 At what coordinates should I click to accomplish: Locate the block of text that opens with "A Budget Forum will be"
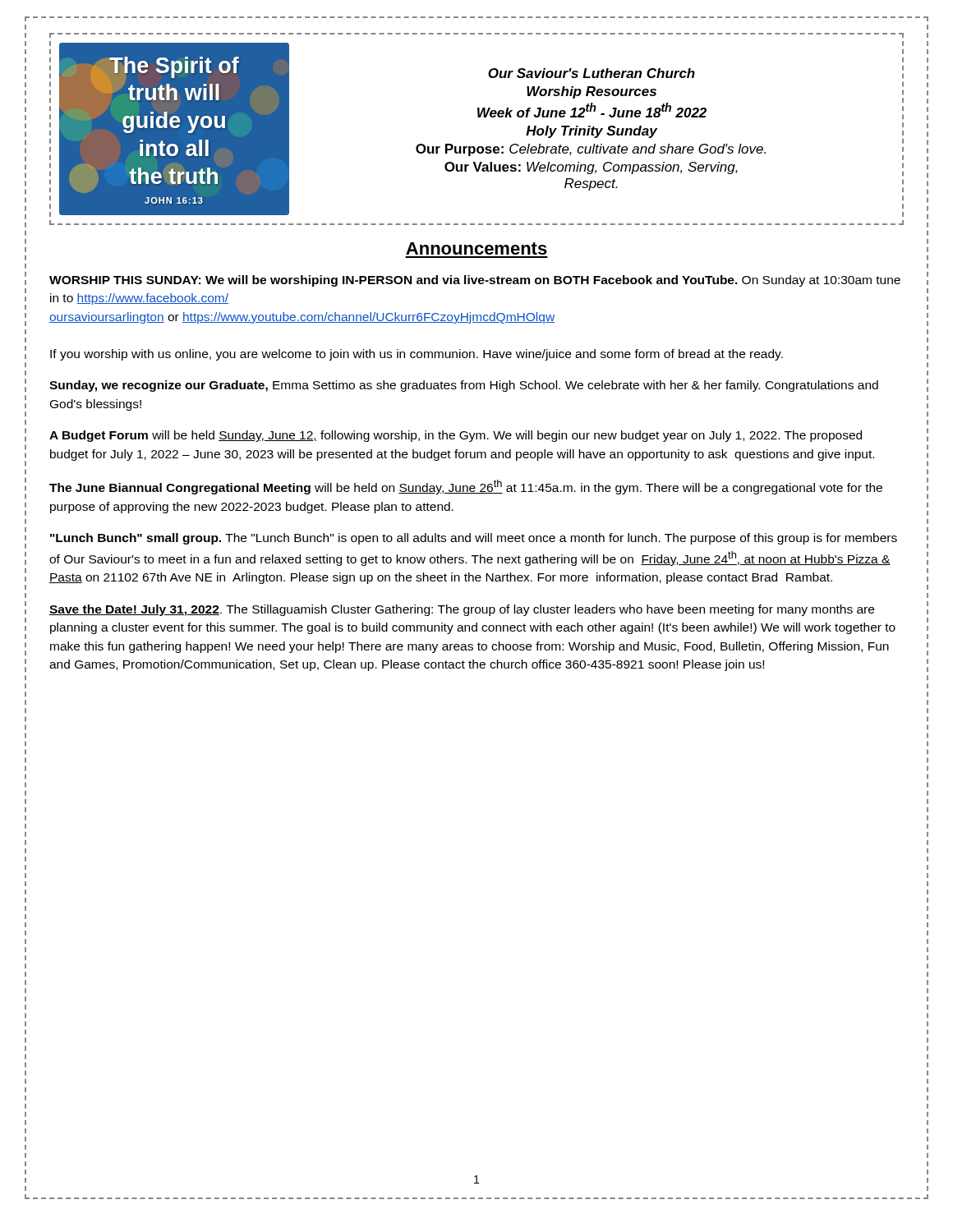462,444
